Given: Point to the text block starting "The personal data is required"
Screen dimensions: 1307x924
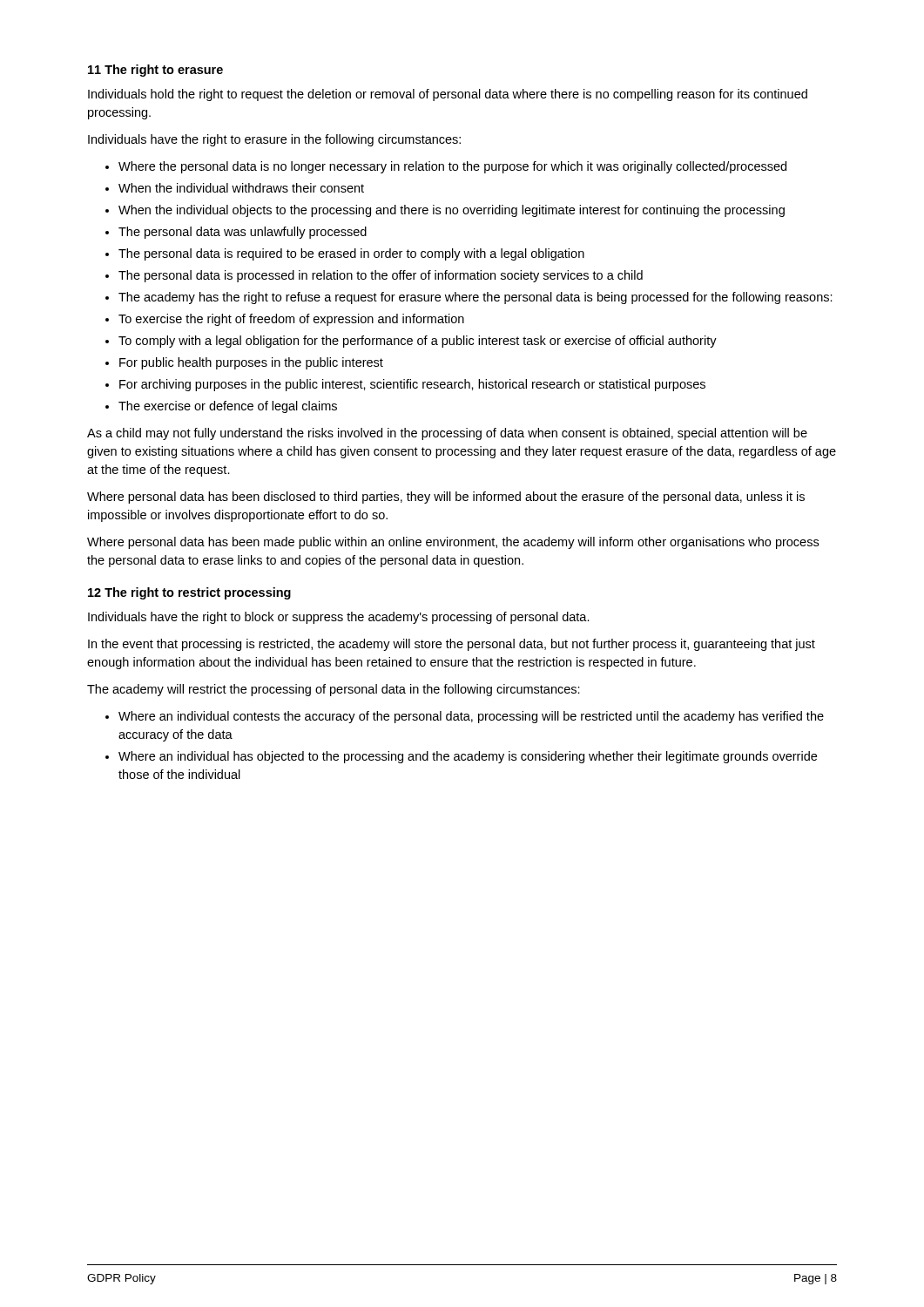Looking at the screenshot, I should (351, 254).
